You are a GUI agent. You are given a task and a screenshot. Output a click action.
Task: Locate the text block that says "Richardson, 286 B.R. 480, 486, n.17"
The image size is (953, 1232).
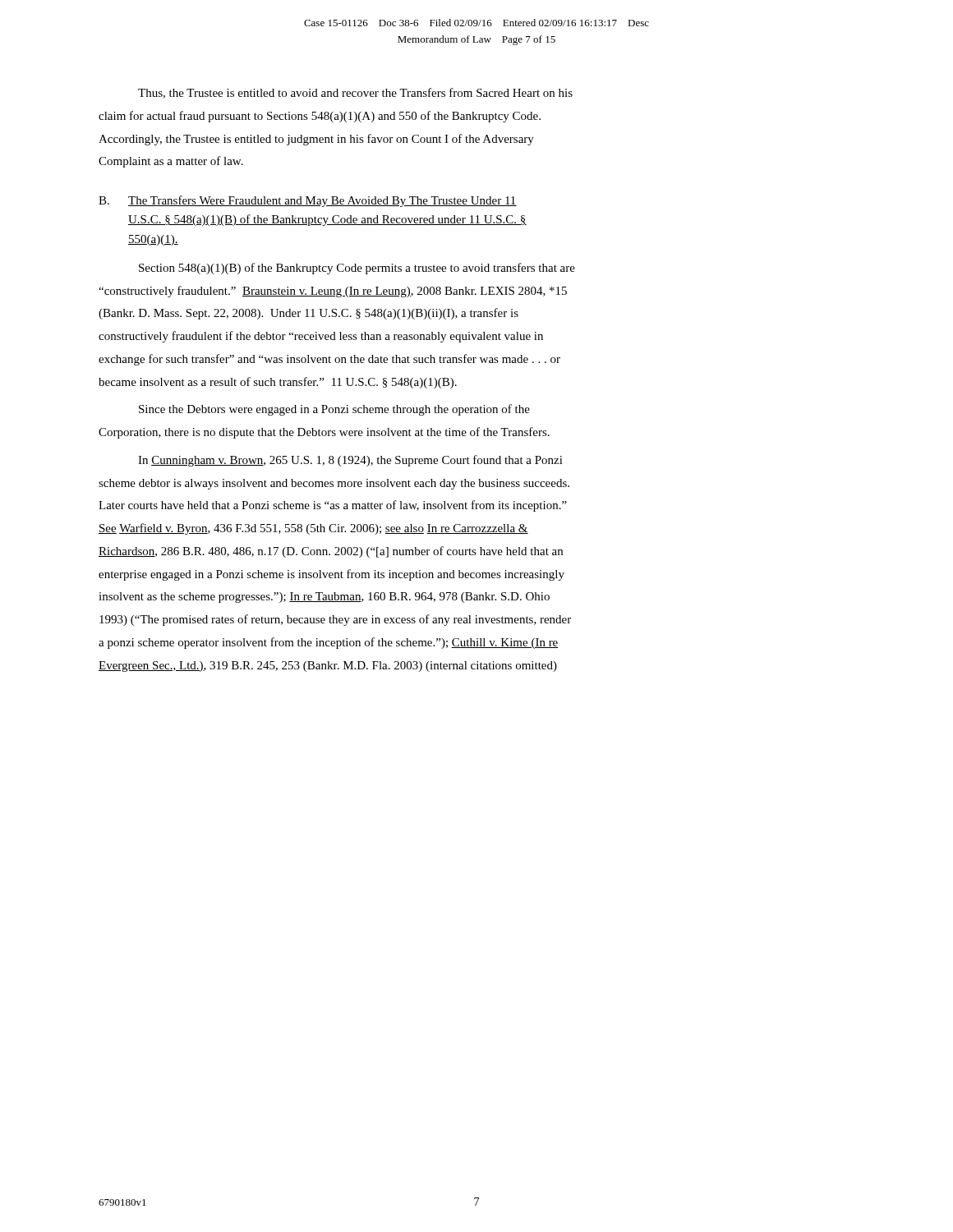click(x=331, y=551)
